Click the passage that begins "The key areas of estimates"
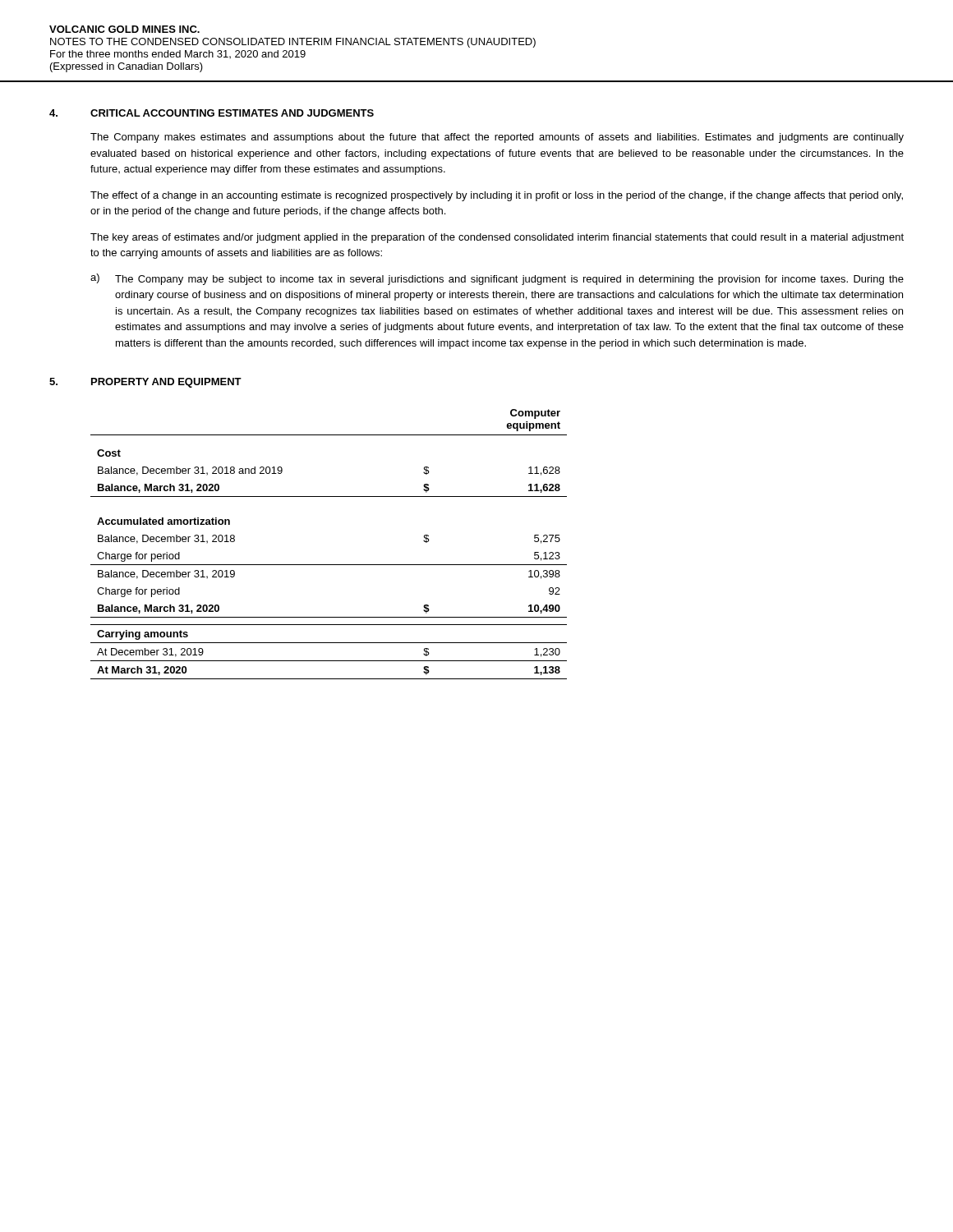This screenshot has height=1232, width=953. pyautogui.click(x=497, y=245)
